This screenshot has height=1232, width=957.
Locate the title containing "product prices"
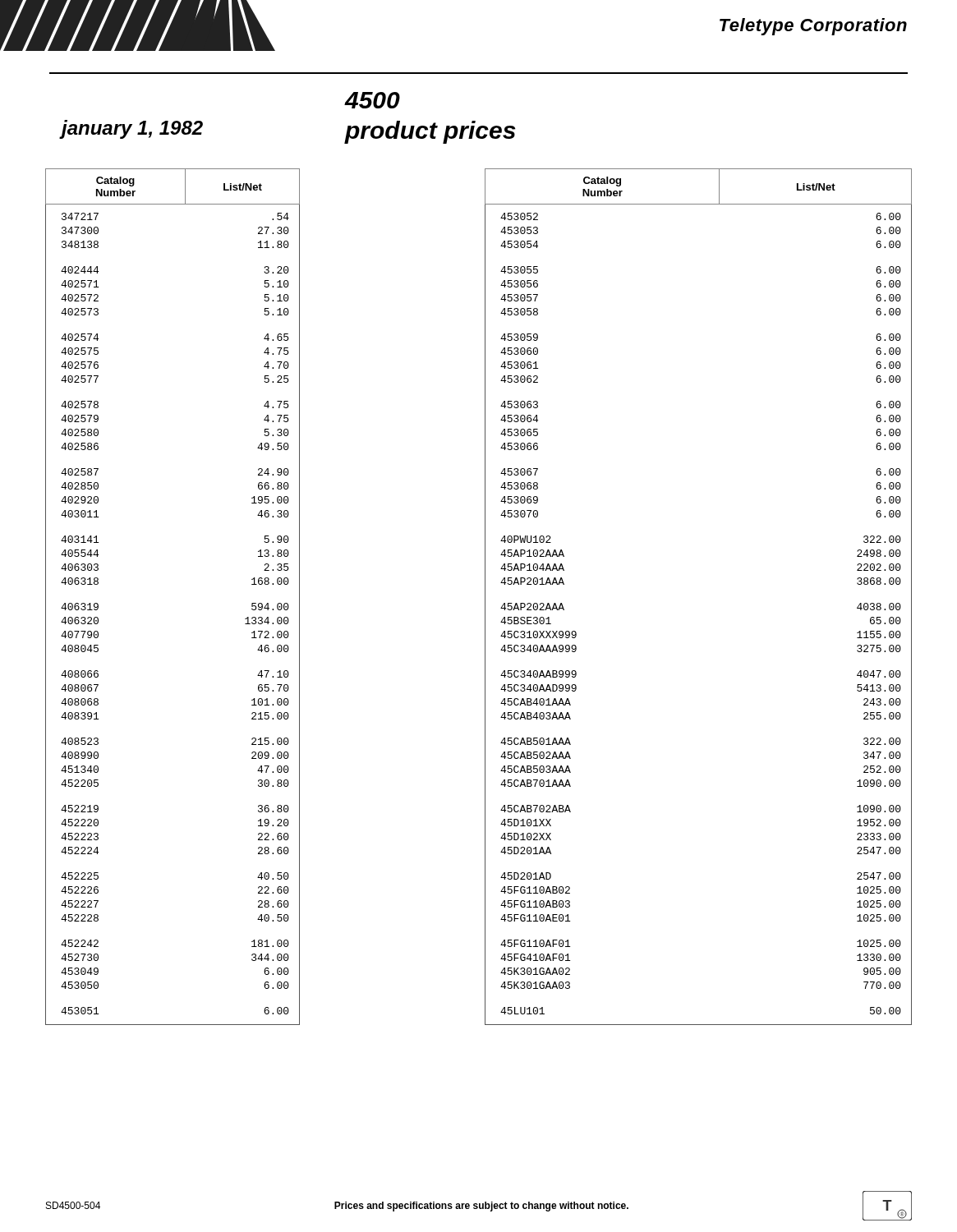click(431, 130)
